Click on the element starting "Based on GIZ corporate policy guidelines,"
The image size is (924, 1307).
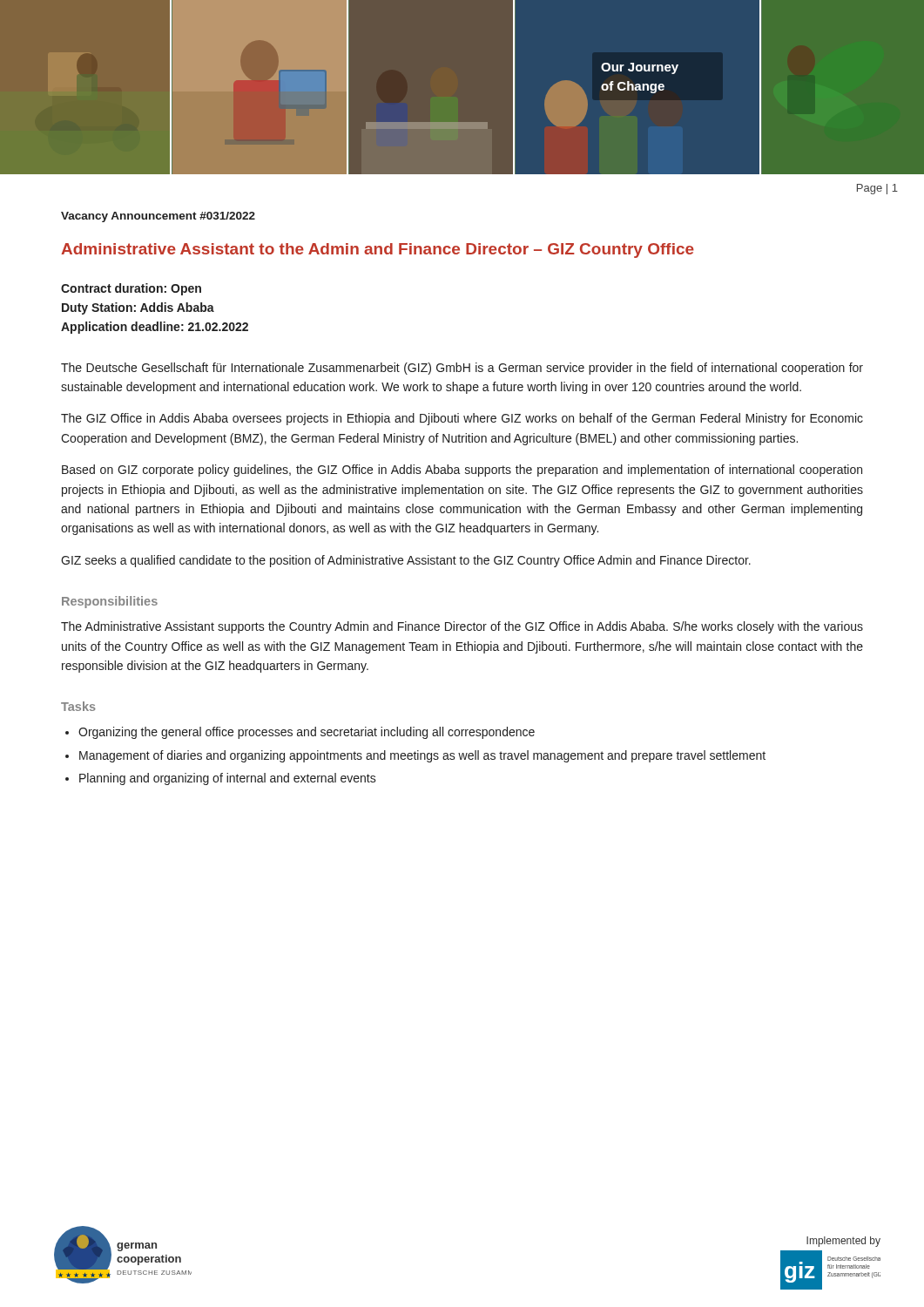point(462,499)
